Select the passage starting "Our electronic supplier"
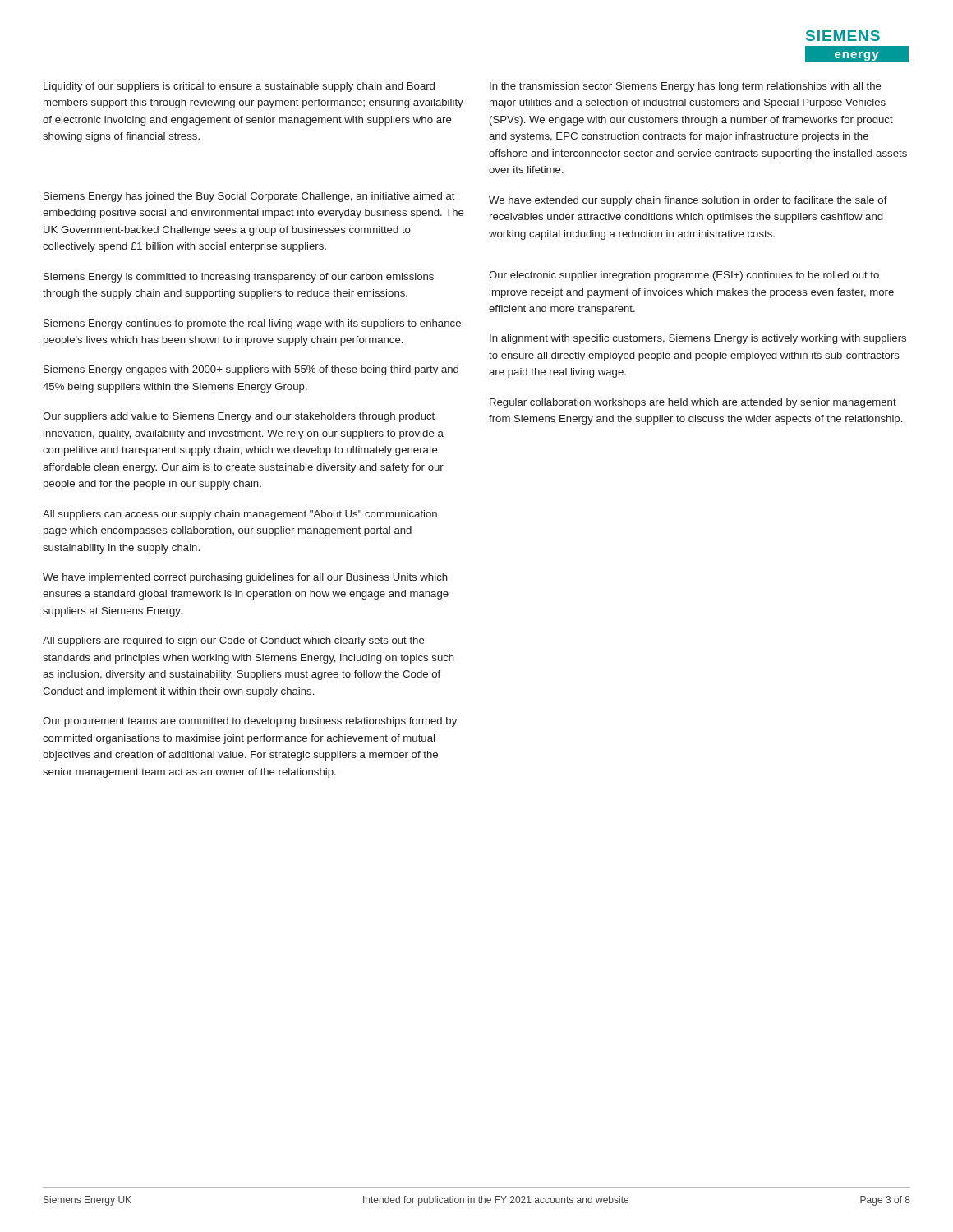Viewport: 953px width, 1232px height. coord(691,292)
